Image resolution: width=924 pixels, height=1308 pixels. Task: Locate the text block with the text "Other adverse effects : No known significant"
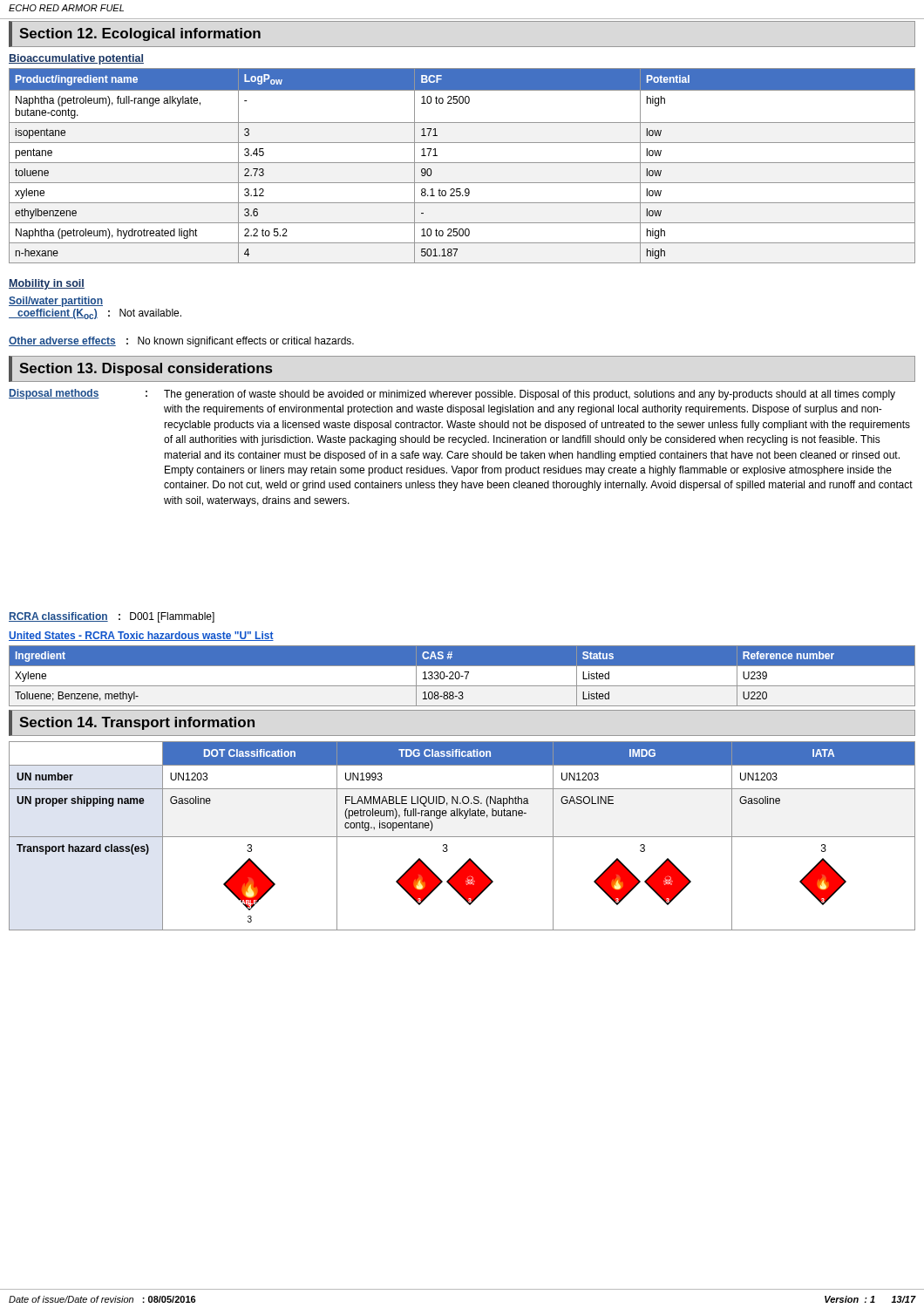tap(182, 341)
